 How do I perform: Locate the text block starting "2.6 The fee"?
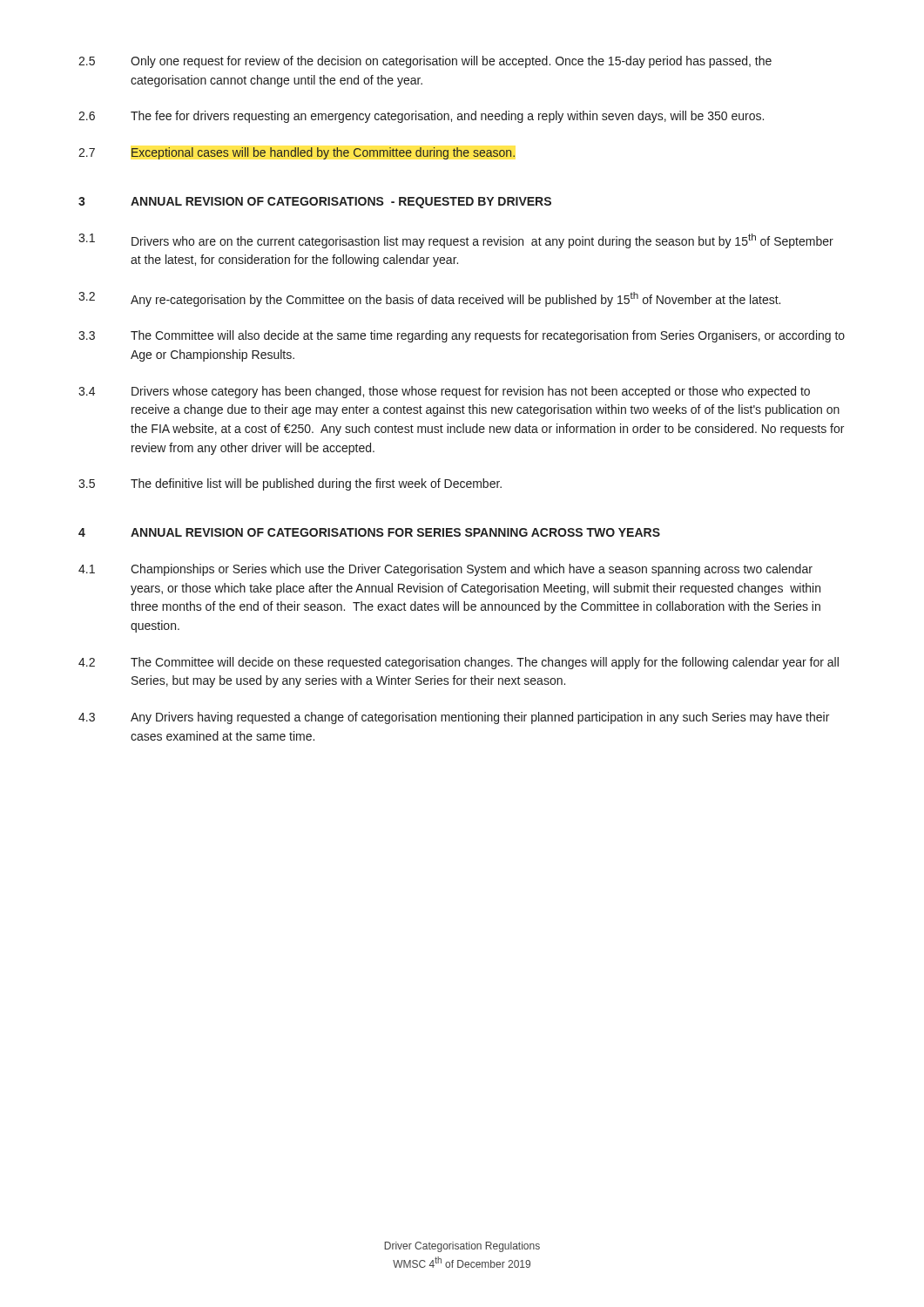462,117
